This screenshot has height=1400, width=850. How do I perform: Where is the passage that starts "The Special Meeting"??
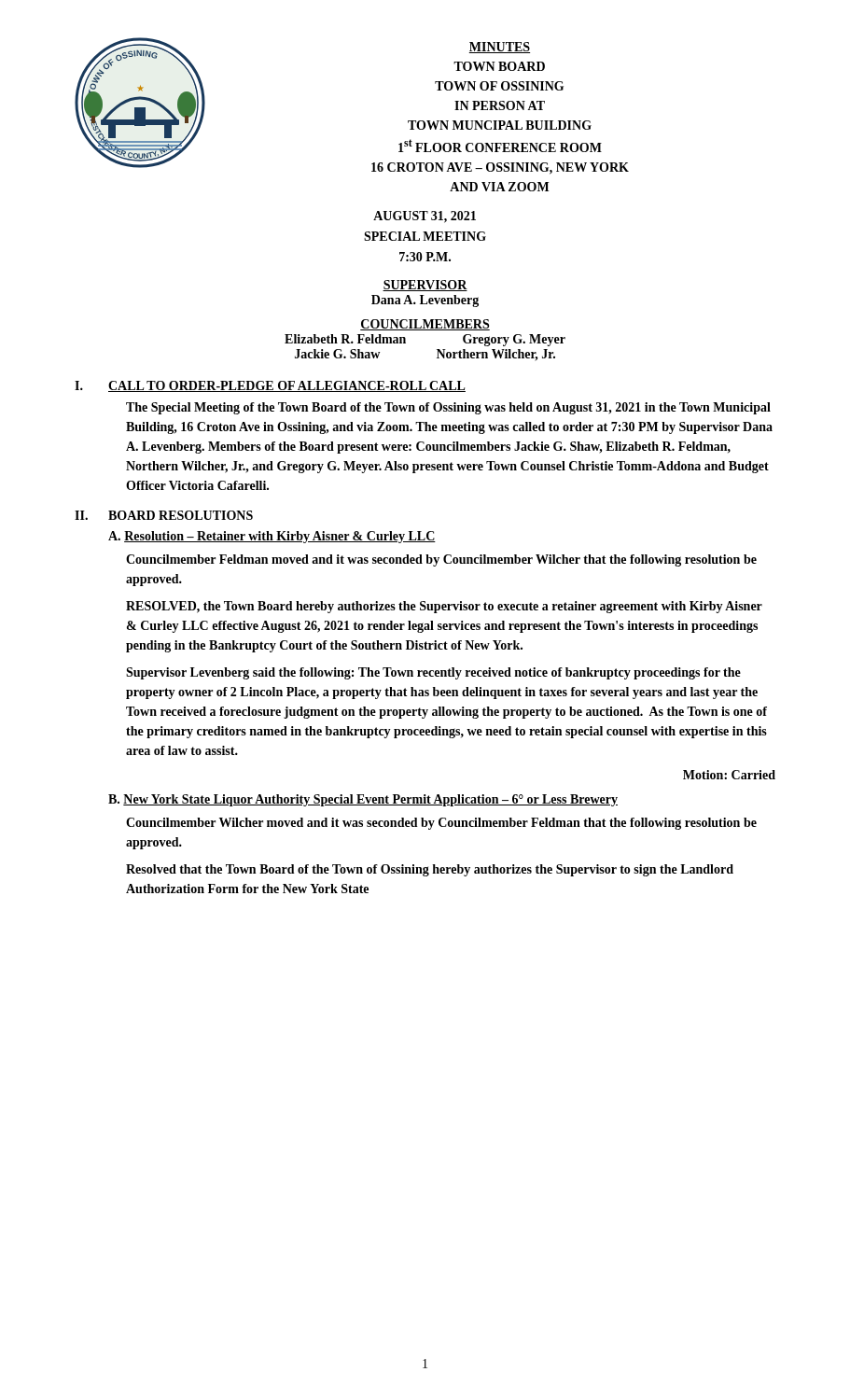click(x=449, y=446)
